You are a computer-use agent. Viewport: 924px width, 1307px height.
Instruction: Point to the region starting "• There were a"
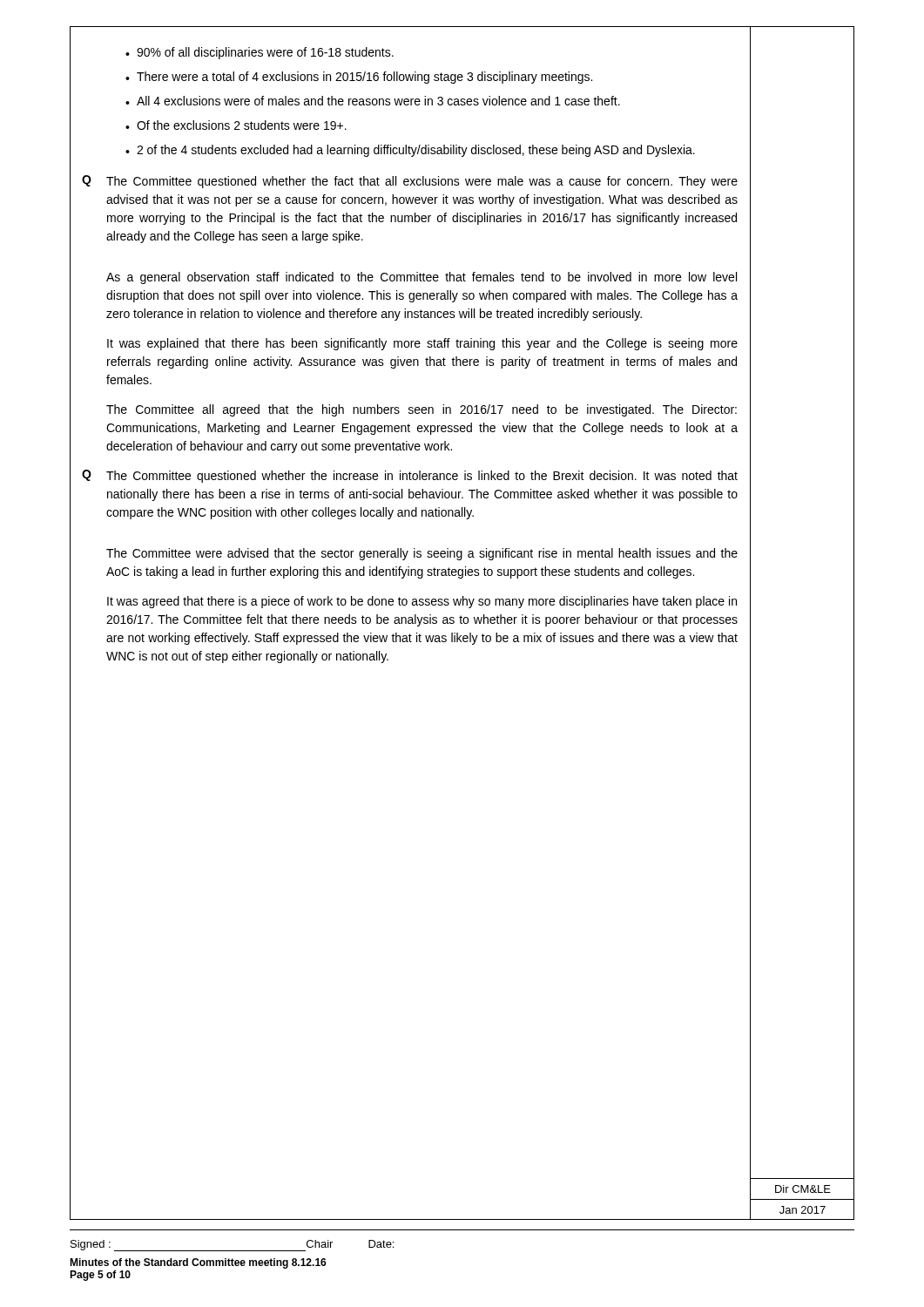[359, 78]
